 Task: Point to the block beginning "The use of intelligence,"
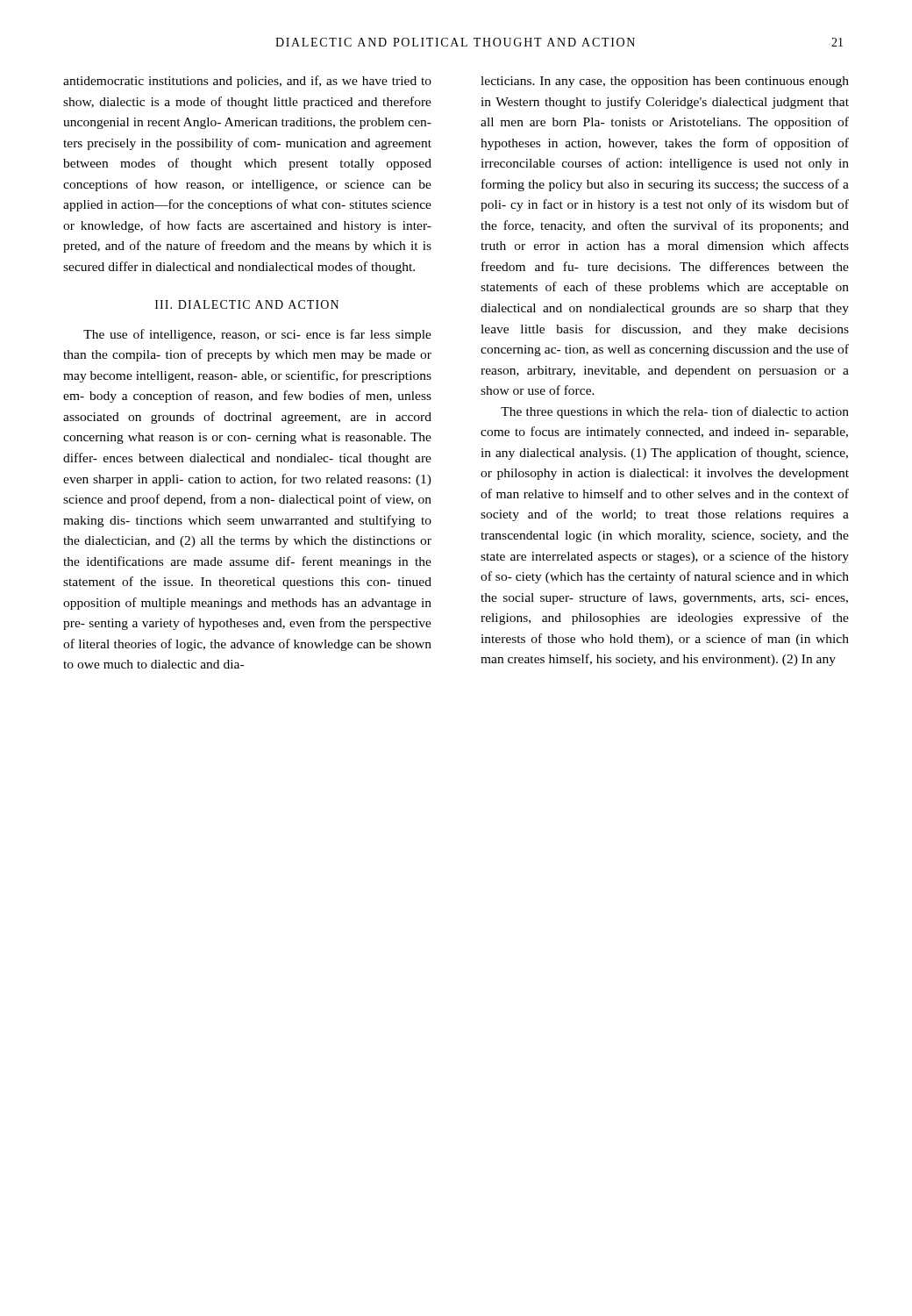pyautogui.click(x=247, y=499)
